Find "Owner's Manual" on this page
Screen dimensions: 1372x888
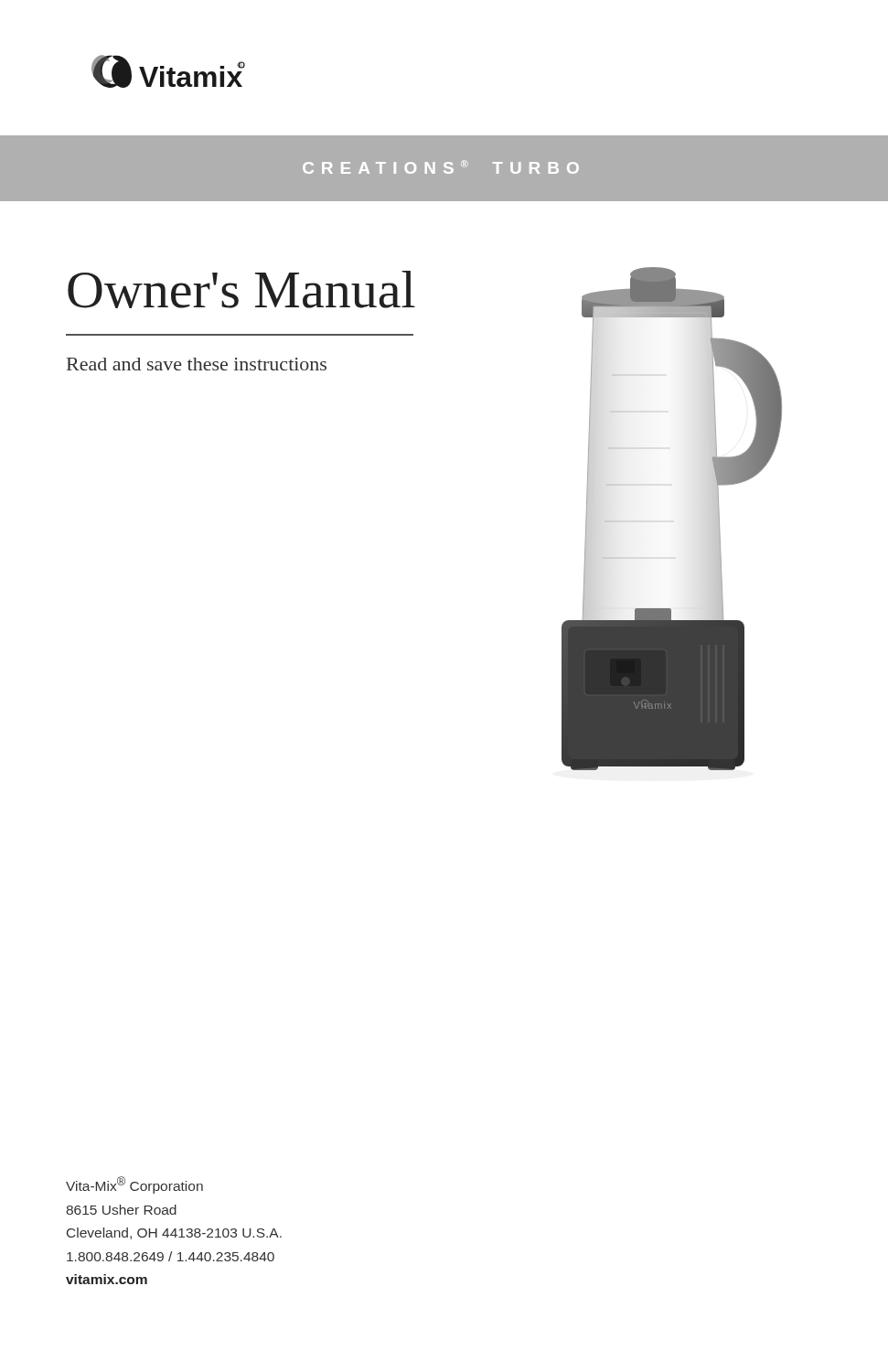pyautogui.click(x=241, y=290)
